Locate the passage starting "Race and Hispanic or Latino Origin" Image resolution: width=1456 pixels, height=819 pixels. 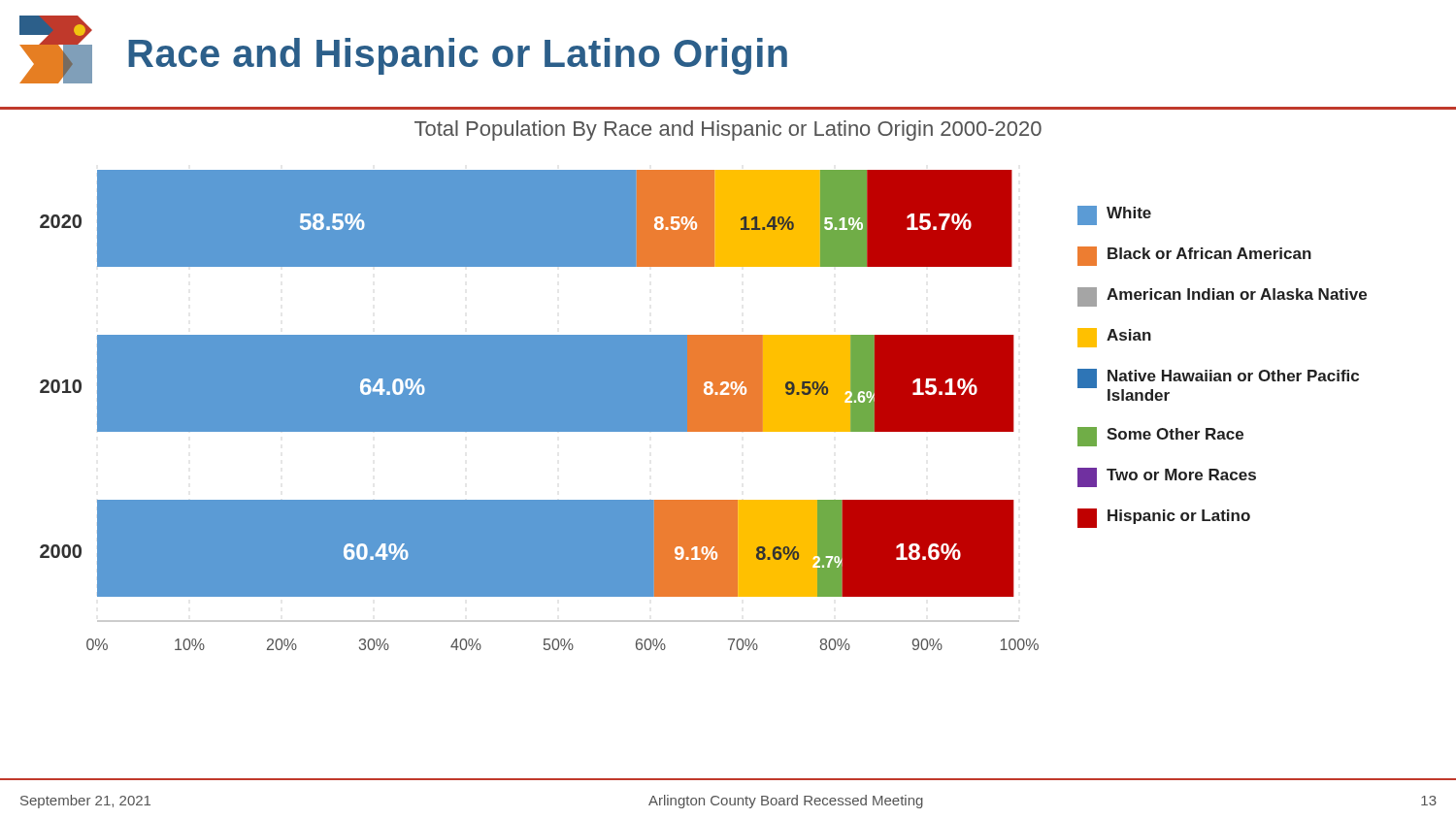(458, 53)
